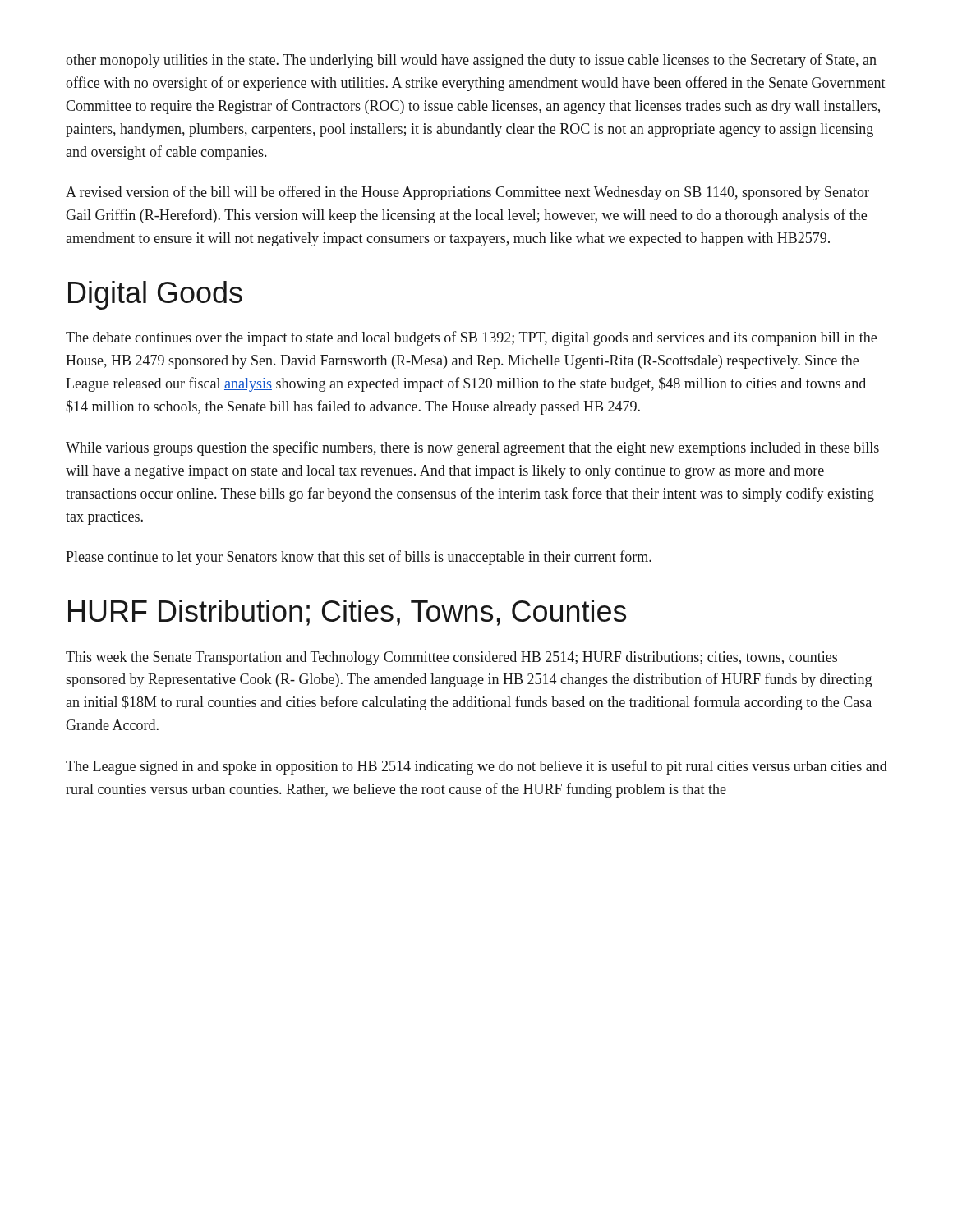Select the text block that says "Please continue to let your Senators know"
This screenshot has height=1232, width=953.
pos(359,557)
